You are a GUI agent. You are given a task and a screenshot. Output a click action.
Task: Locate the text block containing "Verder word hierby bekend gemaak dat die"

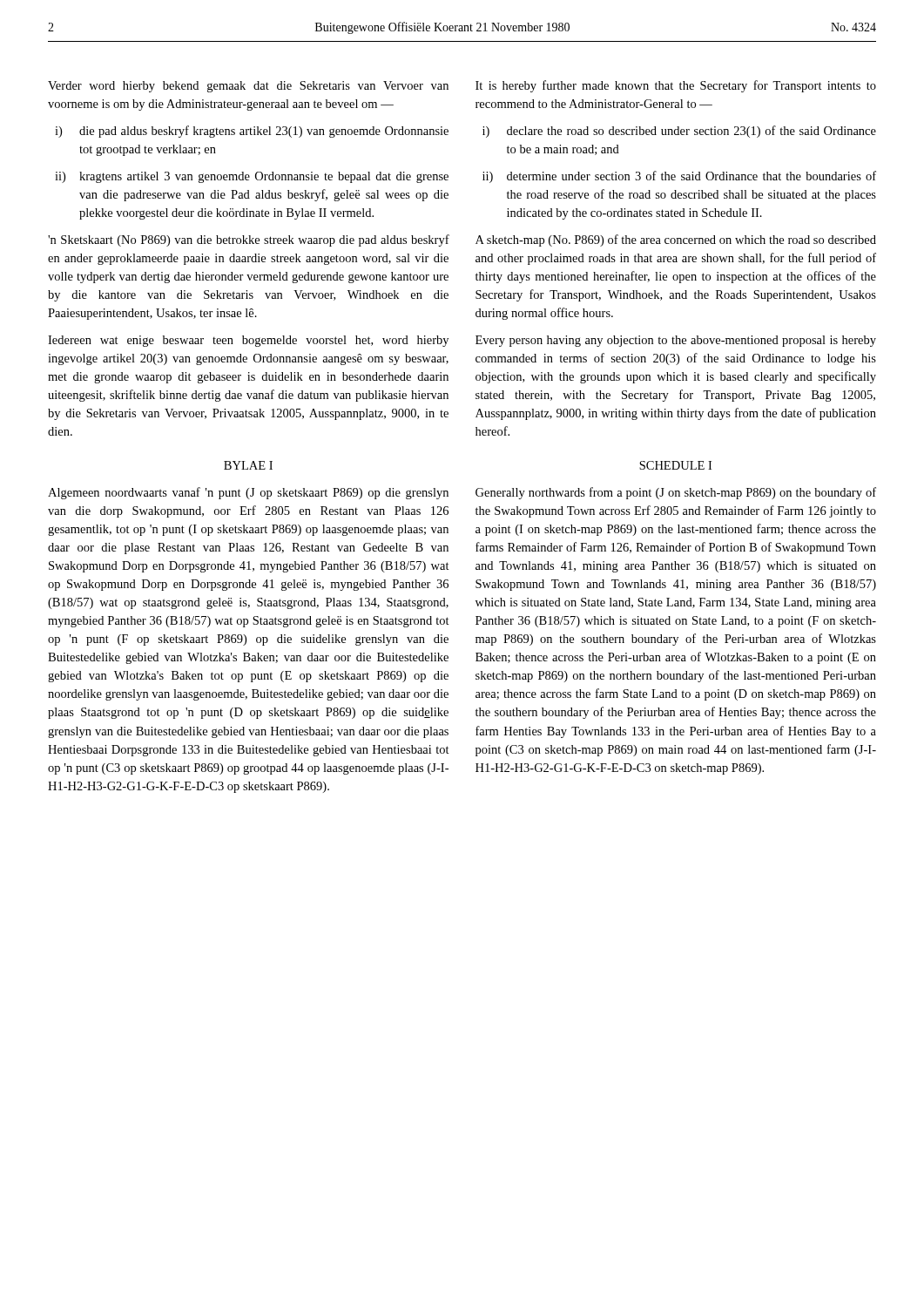click(x=248, y=95)
